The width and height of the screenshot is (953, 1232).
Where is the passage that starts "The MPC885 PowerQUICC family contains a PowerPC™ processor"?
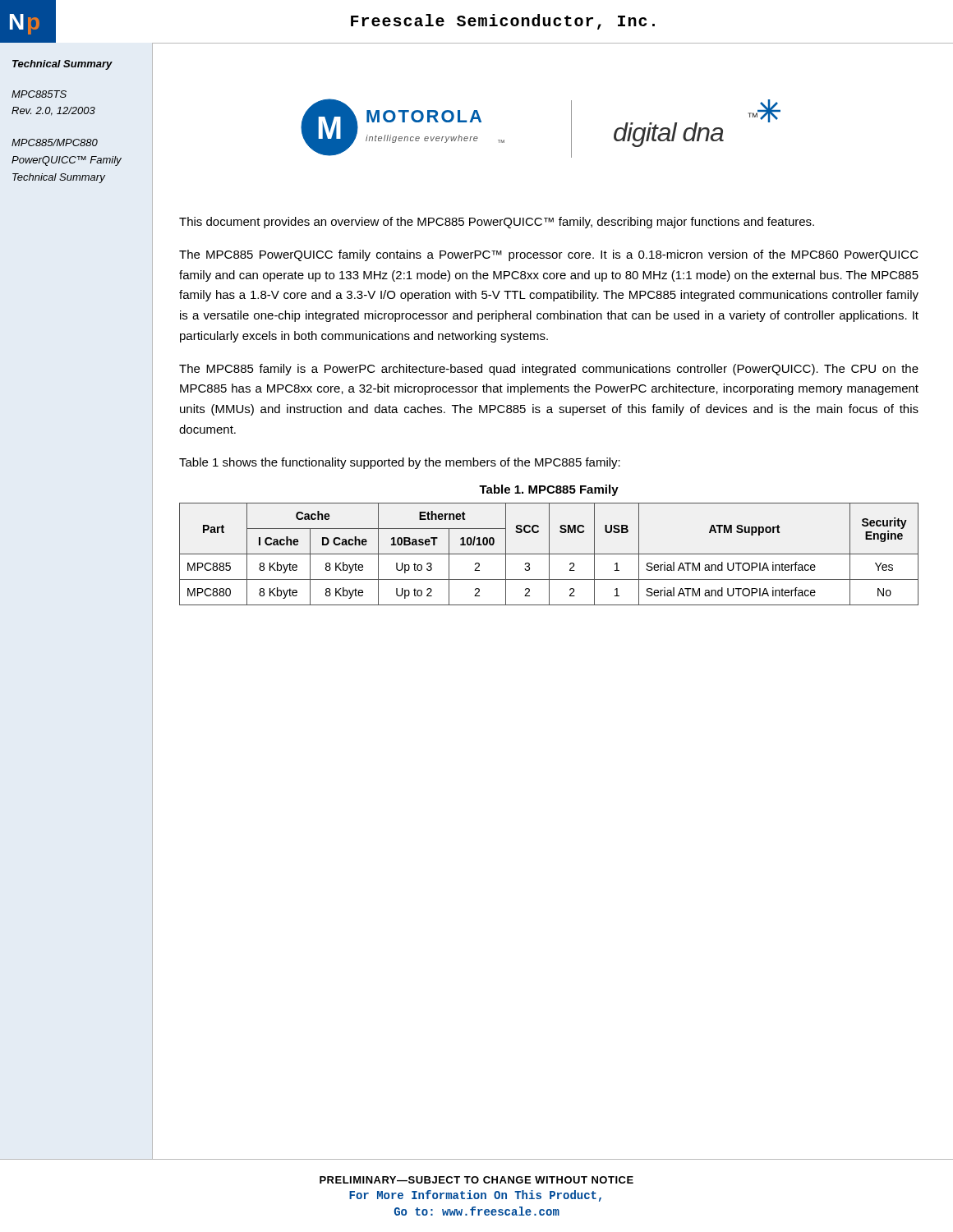(549, 295)
